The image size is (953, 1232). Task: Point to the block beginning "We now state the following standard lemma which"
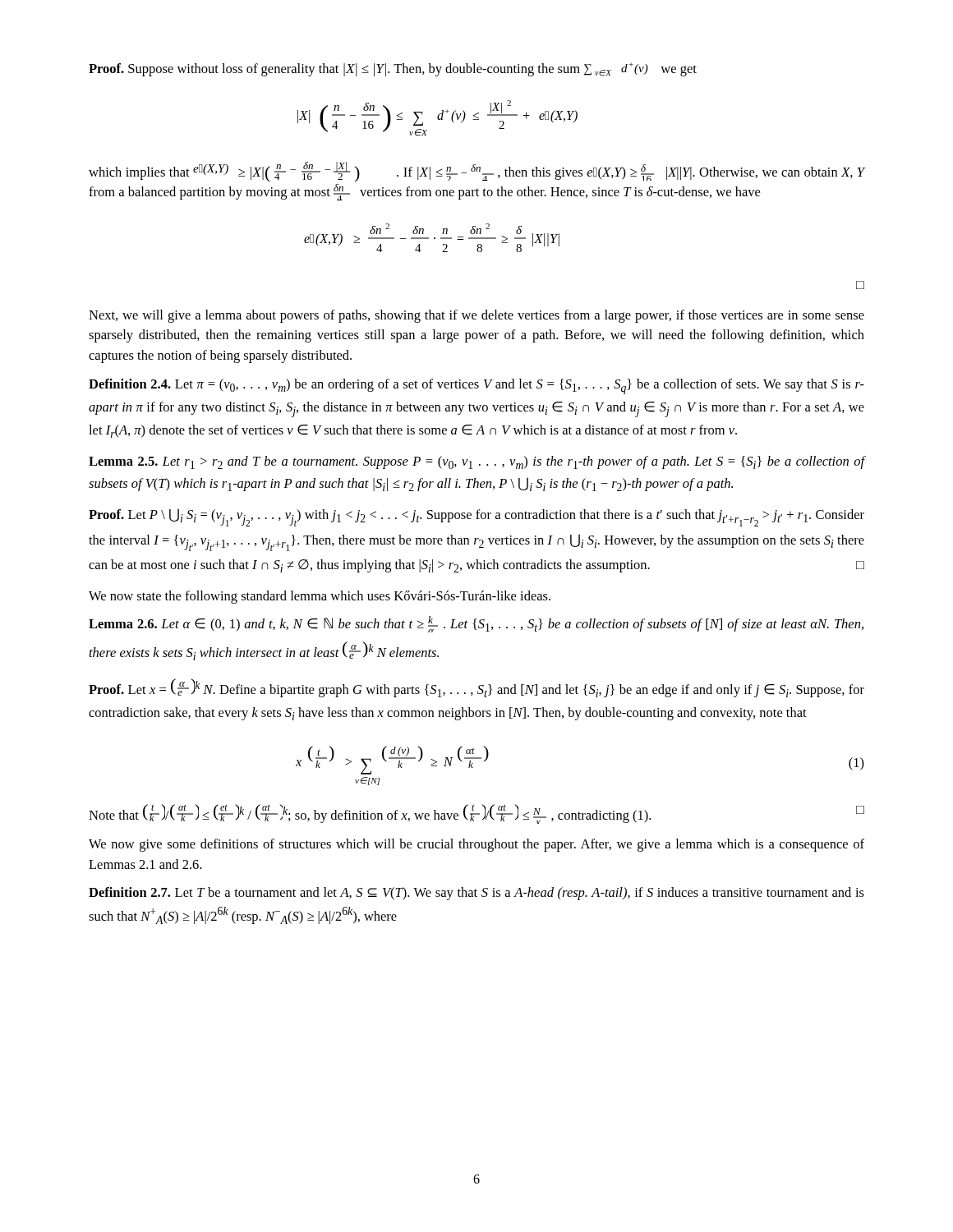476,596
